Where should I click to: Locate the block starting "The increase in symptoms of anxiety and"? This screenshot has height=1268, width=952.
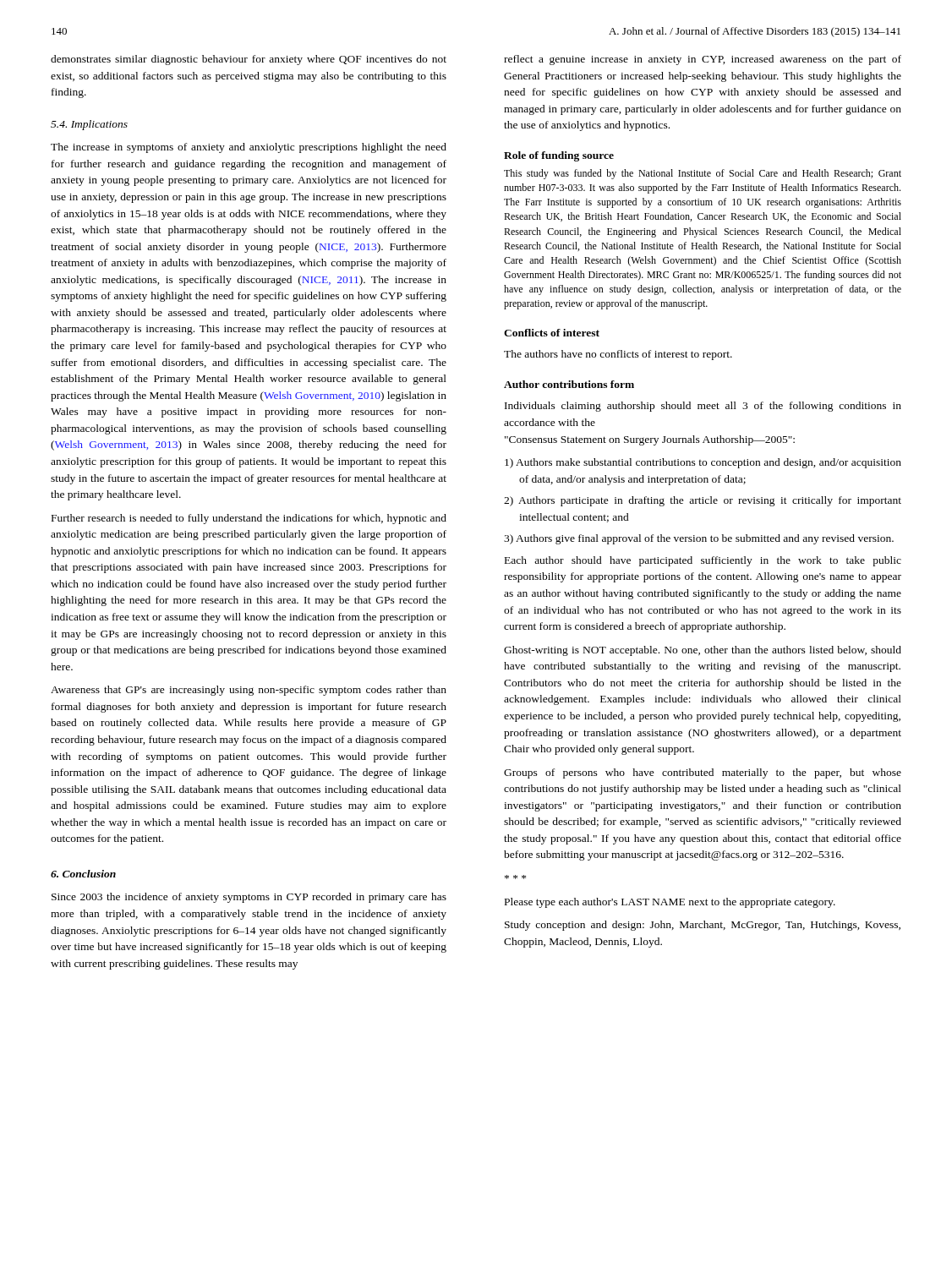point(249,321)
